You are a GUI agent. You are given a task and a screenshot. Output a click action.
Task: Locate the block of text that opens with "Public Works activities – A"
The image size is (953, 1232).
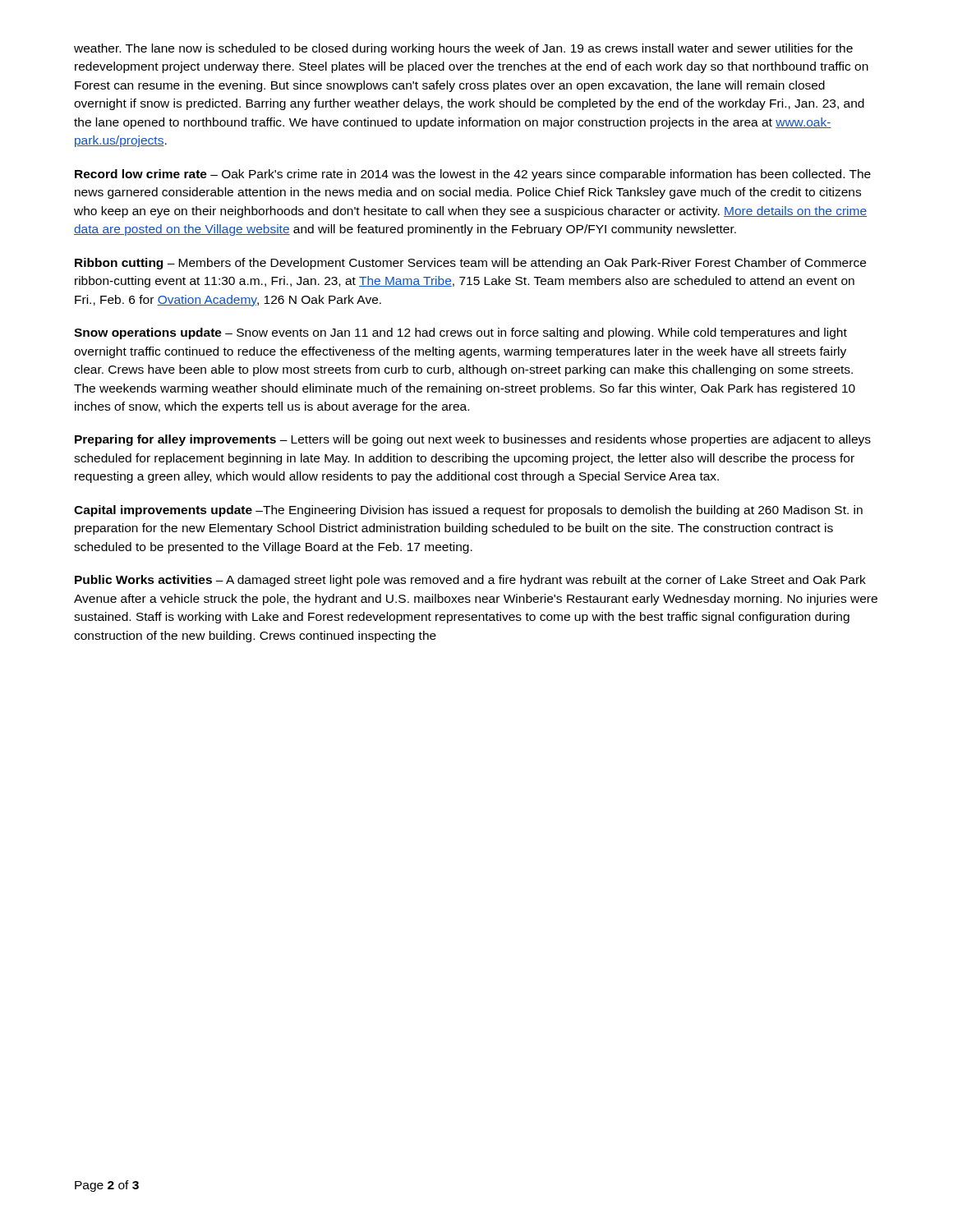(476, 607)
